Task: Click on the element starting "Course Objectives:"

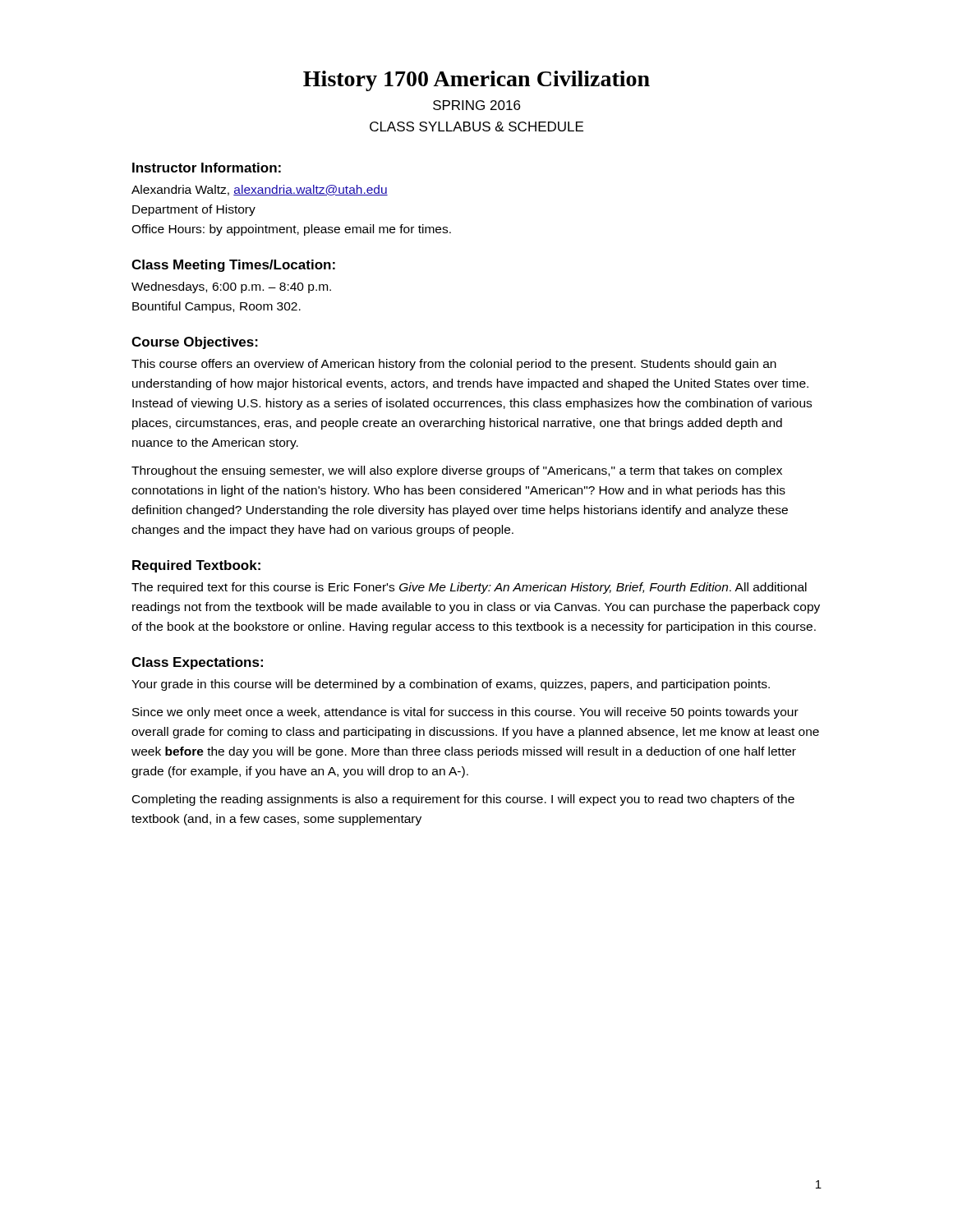Action: point(195,342)
